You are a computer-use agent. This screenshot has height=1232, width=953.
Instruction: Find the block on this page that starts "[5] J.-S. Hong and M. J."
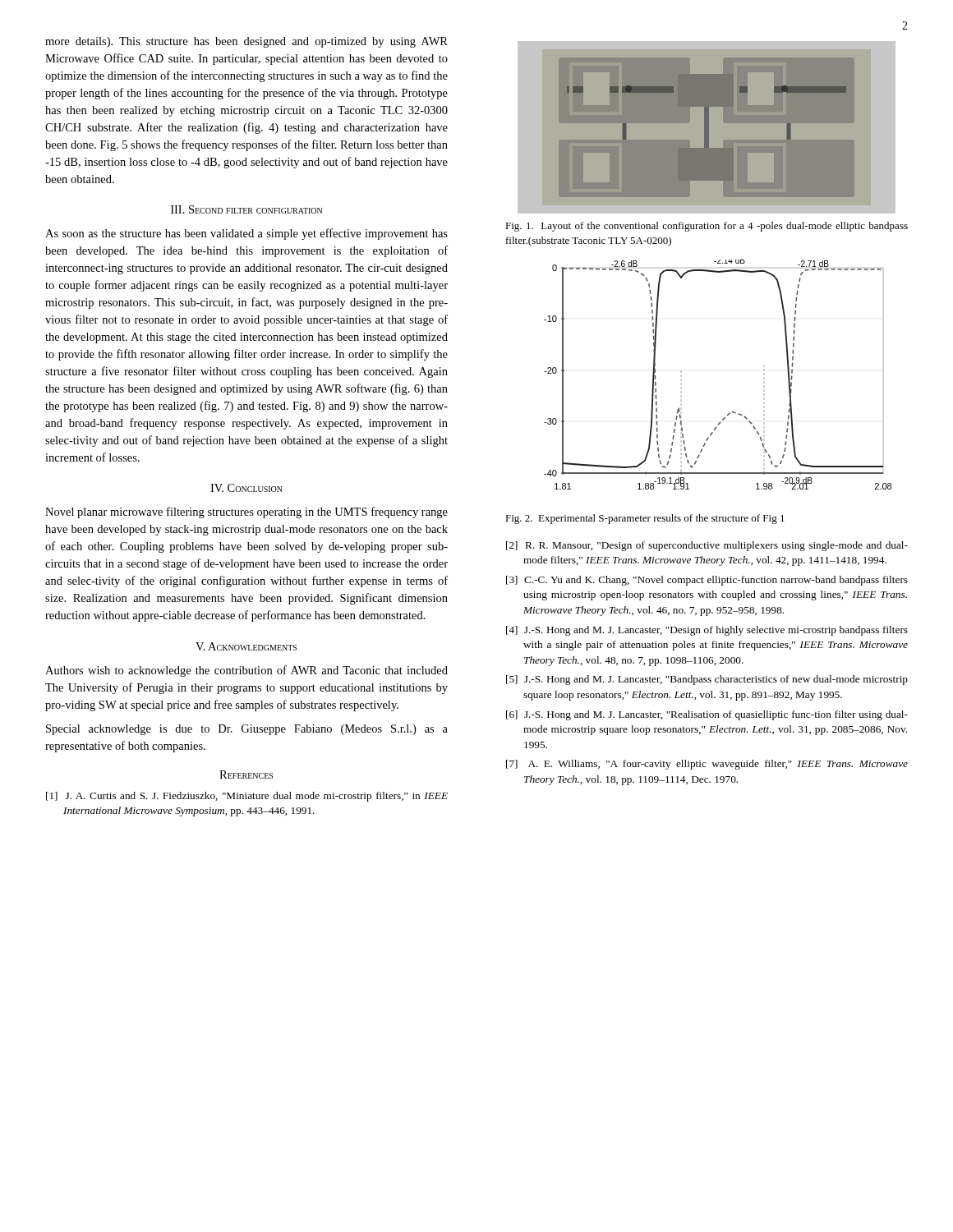[707, 687]
